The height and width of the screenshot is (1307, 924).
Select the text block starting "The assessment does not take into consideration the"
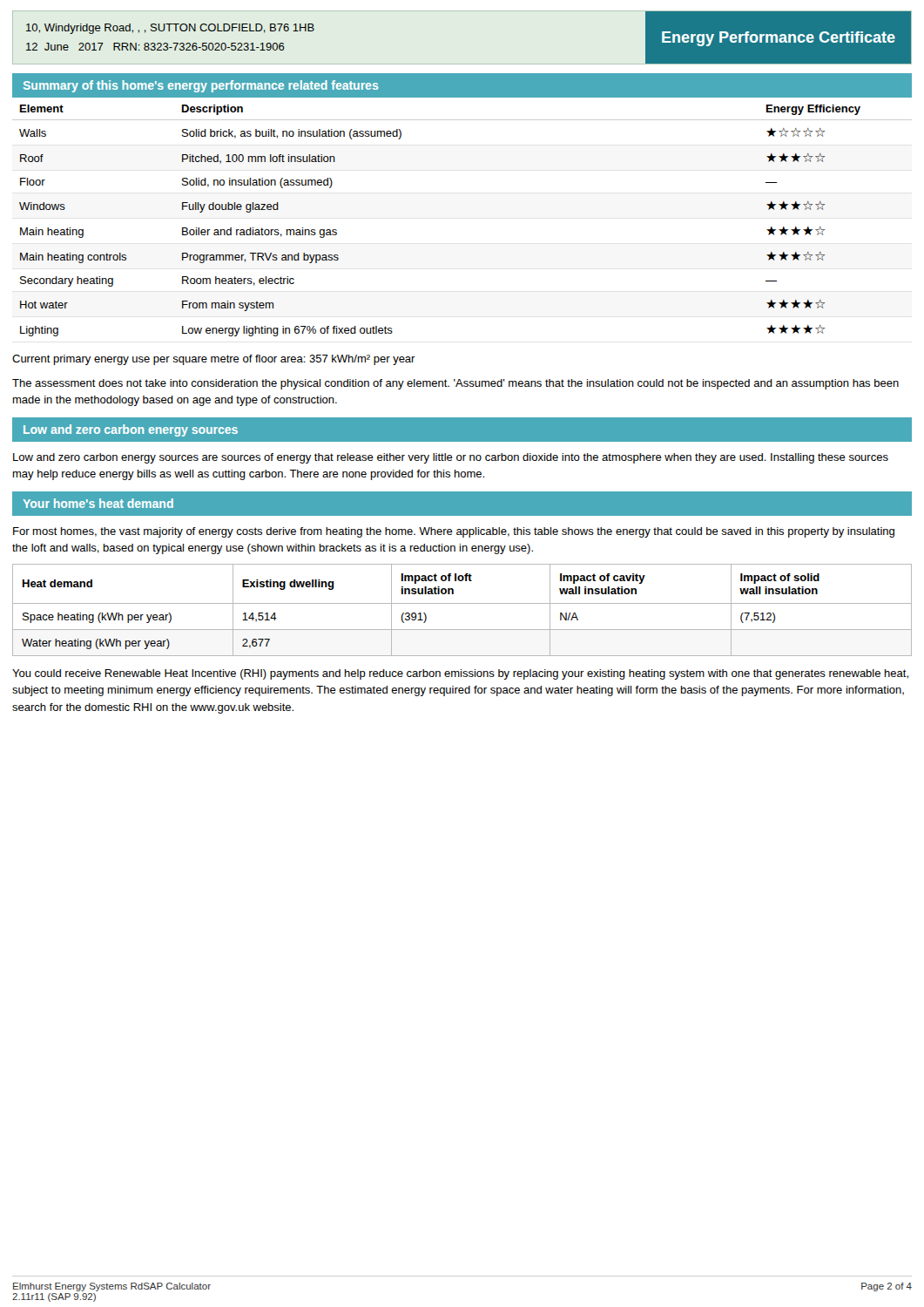pos(456,391)
